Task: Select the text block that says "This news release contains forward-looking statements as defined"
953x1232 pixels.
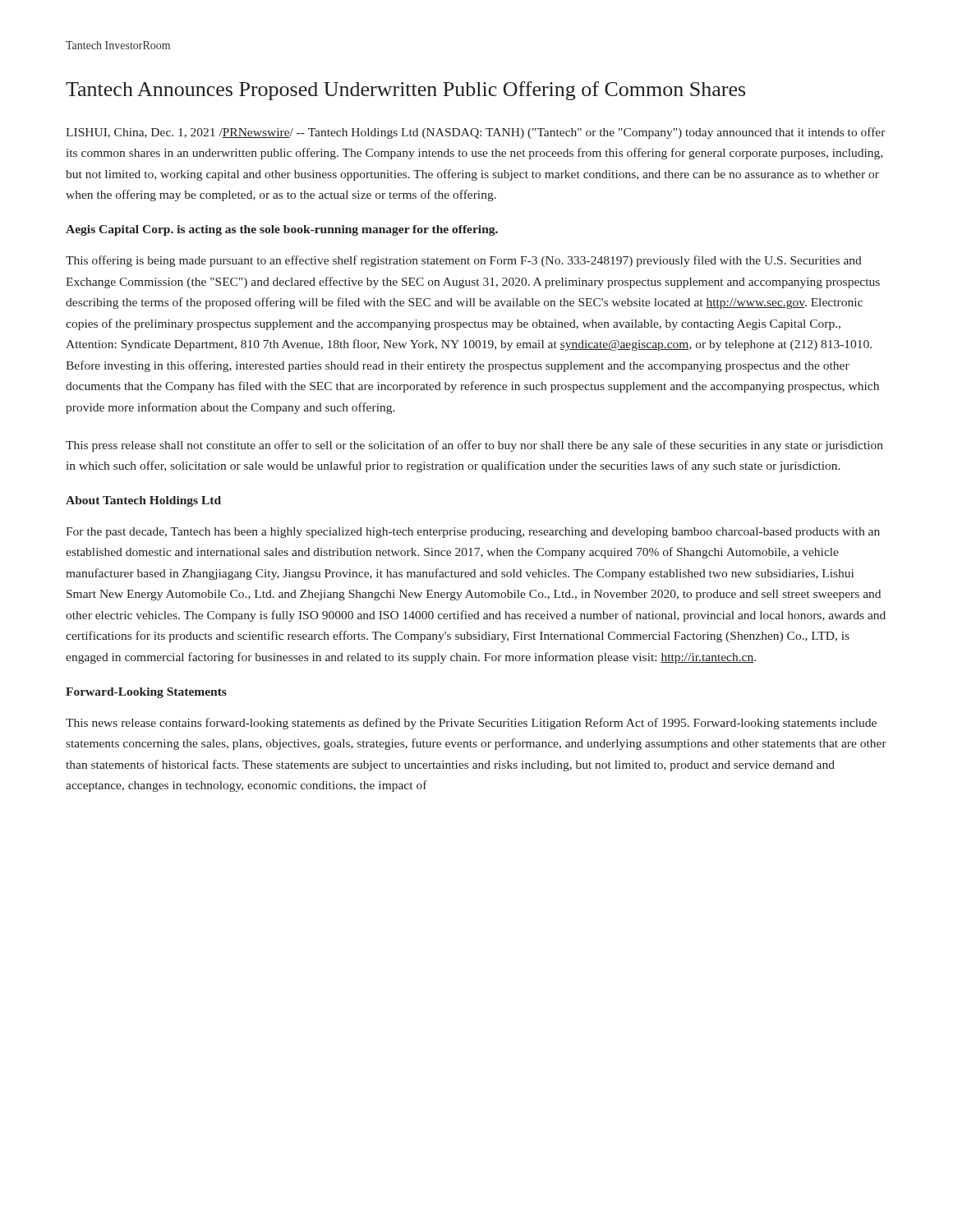Action: coord(476,754)
